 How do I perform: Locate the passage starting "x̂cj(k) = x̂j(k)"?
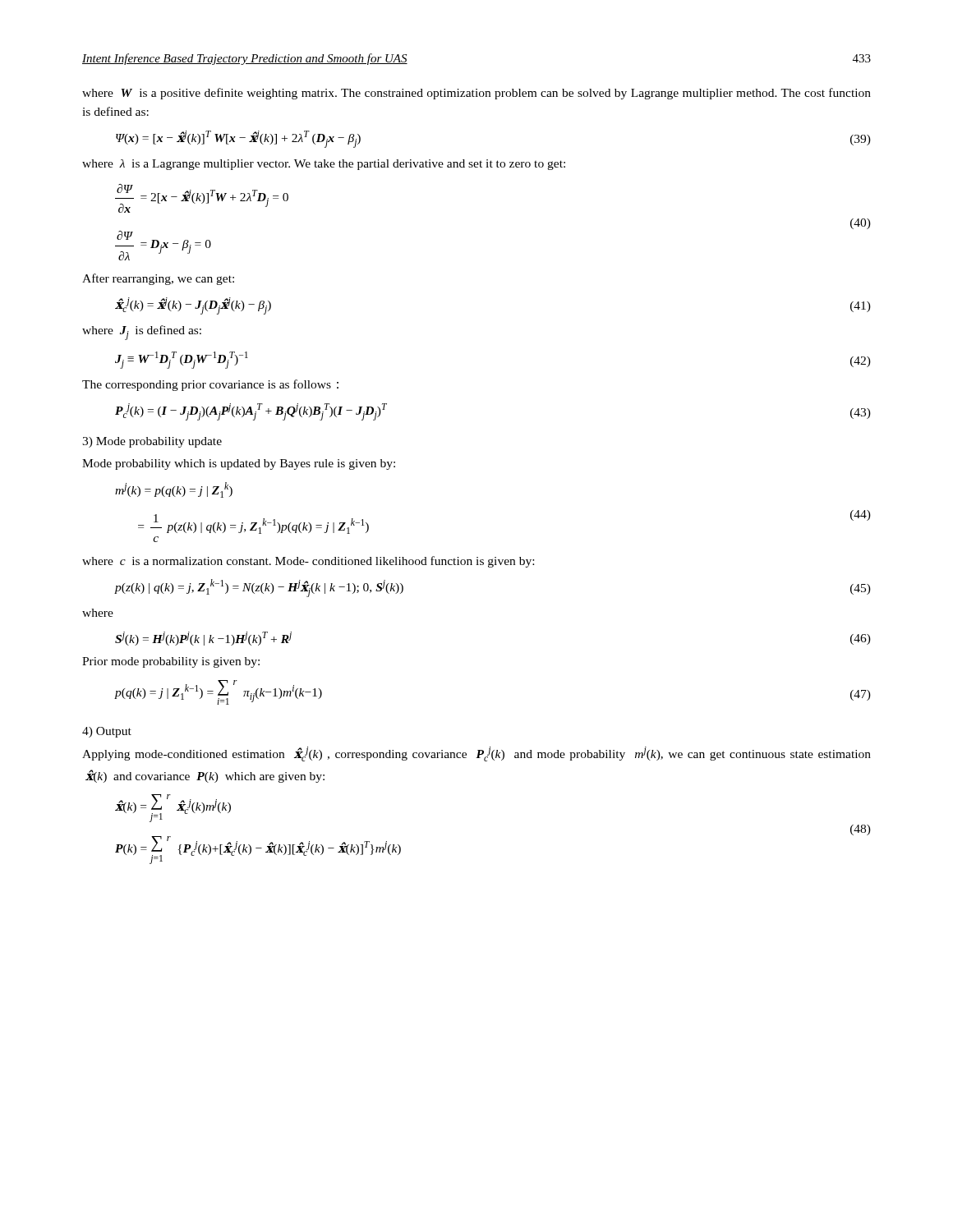point(199,306)
